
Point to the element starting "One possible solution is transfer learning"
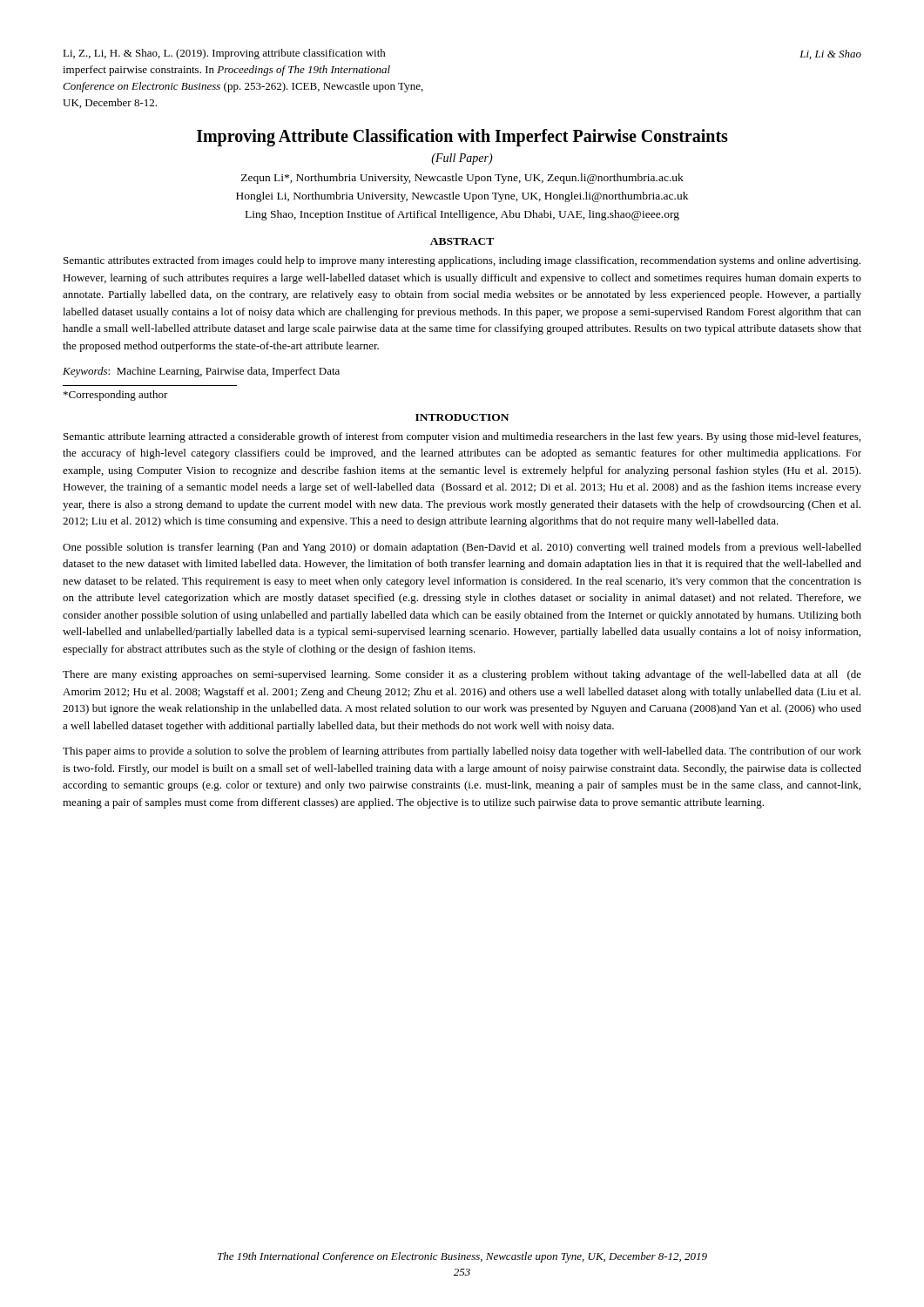tap(462, 597)
